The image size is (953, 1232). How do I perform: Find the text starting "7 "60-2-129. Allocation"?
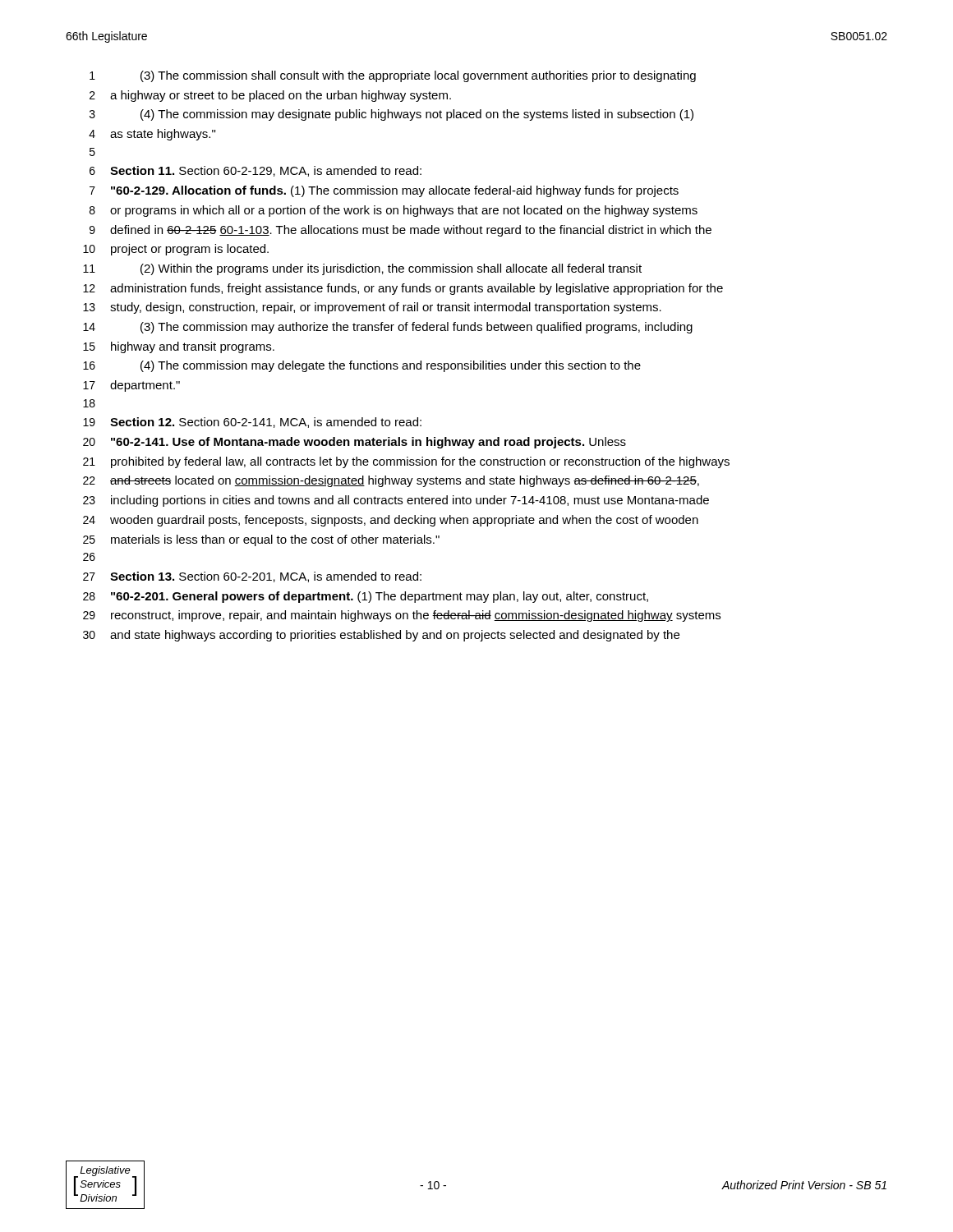476,191
